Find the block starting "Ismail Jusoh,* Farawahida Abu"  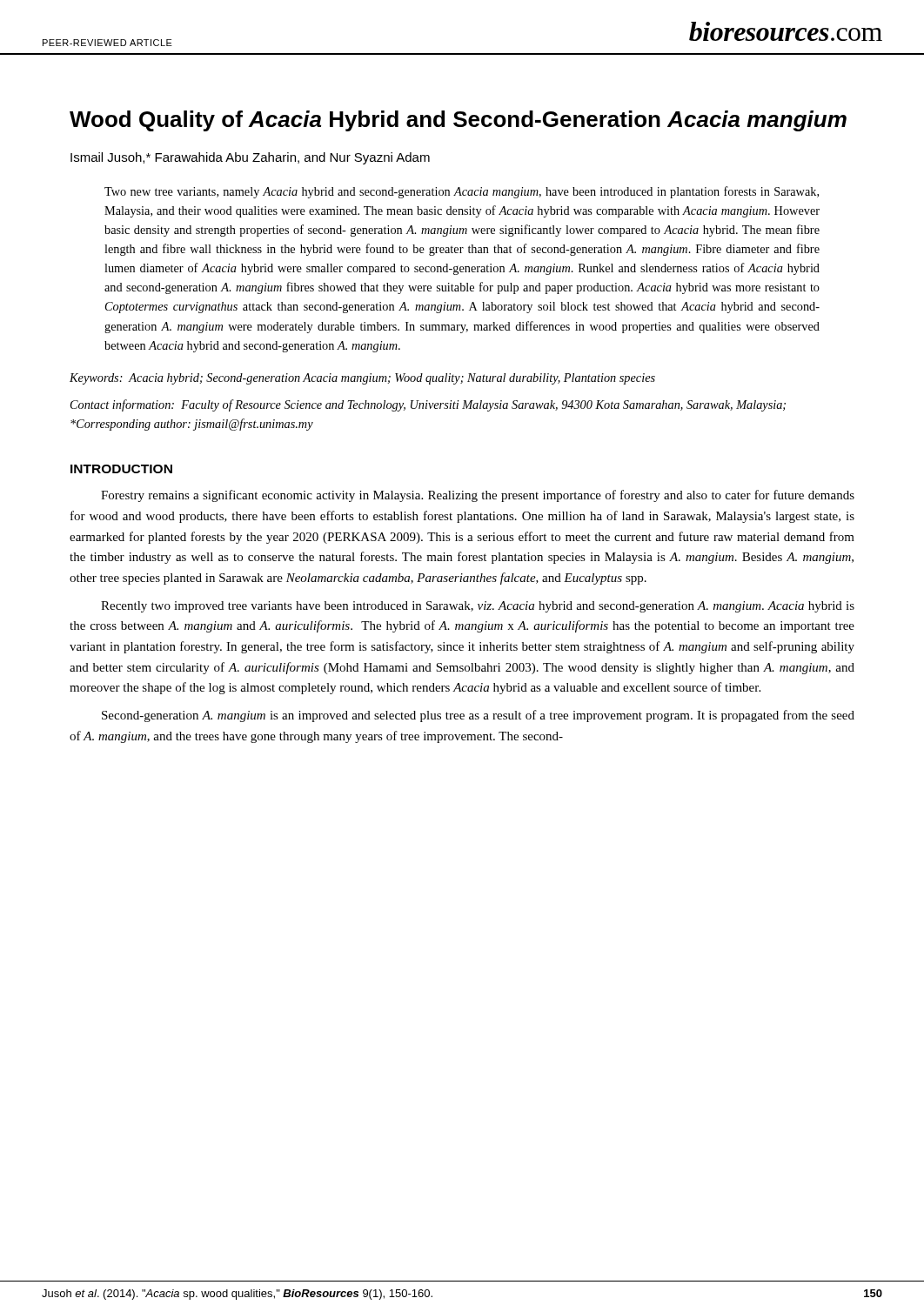(250, 157)
